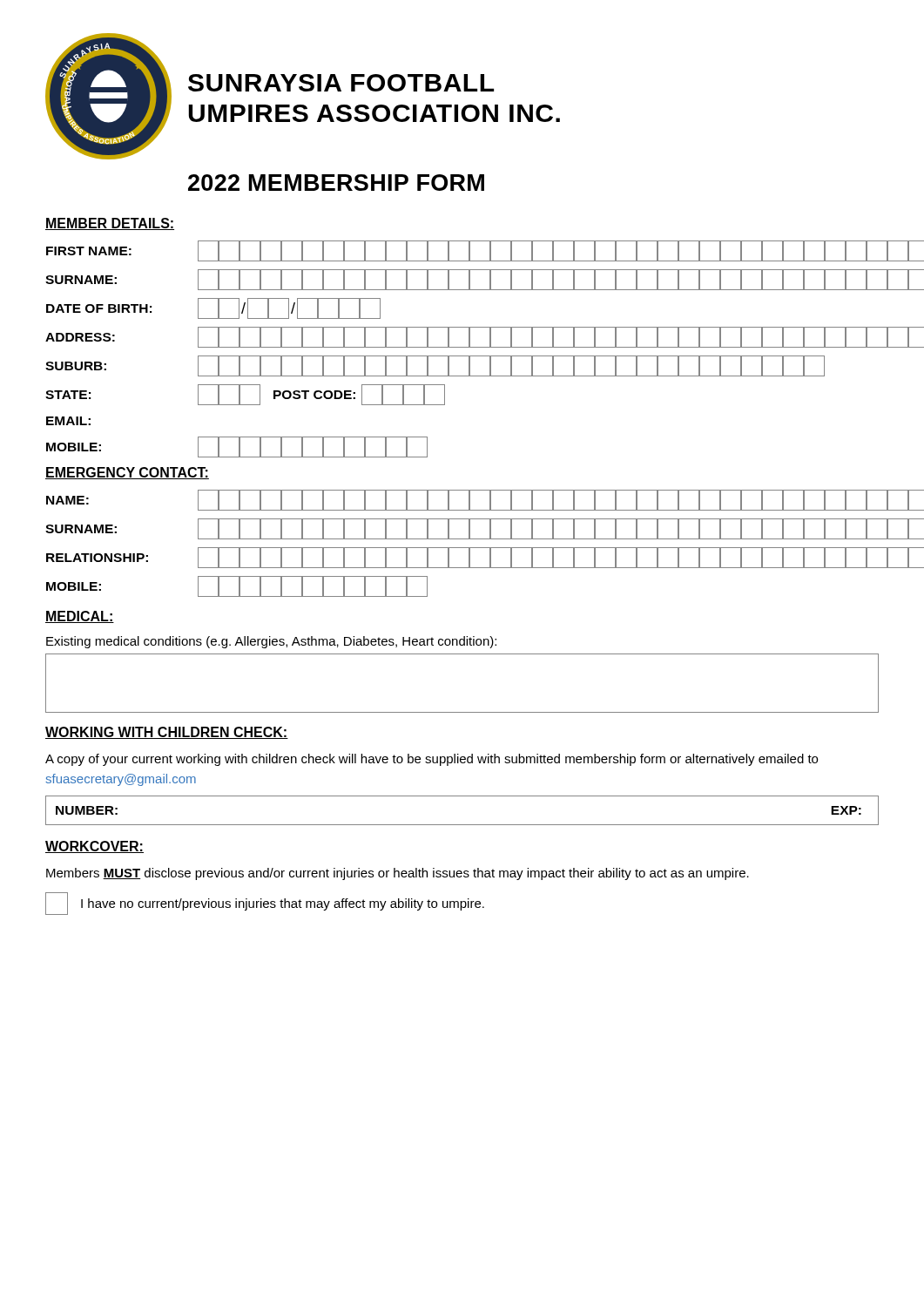Click on the text block with the text "DATE OF BIRTH:"
924x1307 pixels.
100,308
